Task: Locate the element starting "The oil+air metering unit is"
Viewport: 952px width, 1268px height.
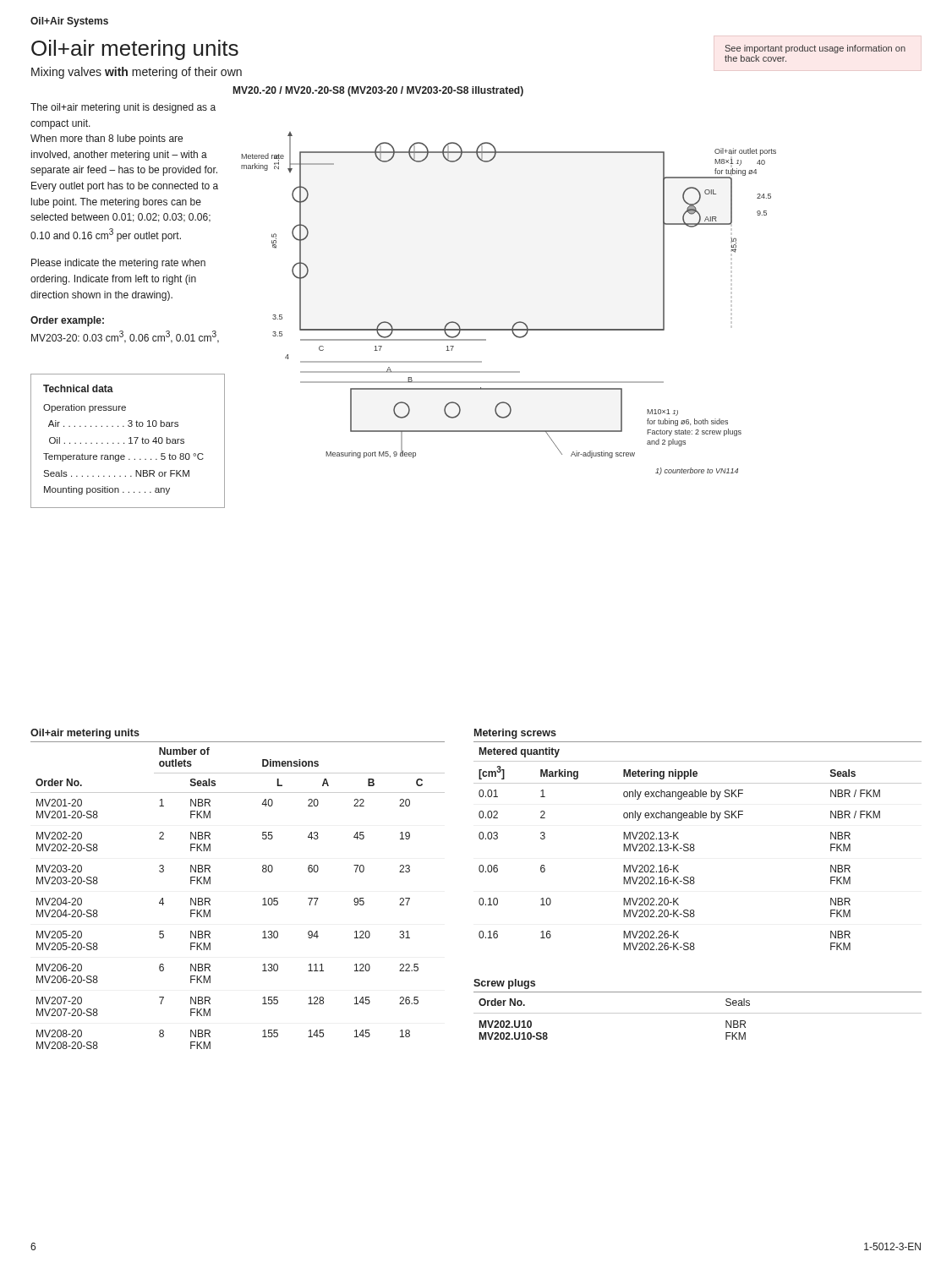Action: click(124, 171)
